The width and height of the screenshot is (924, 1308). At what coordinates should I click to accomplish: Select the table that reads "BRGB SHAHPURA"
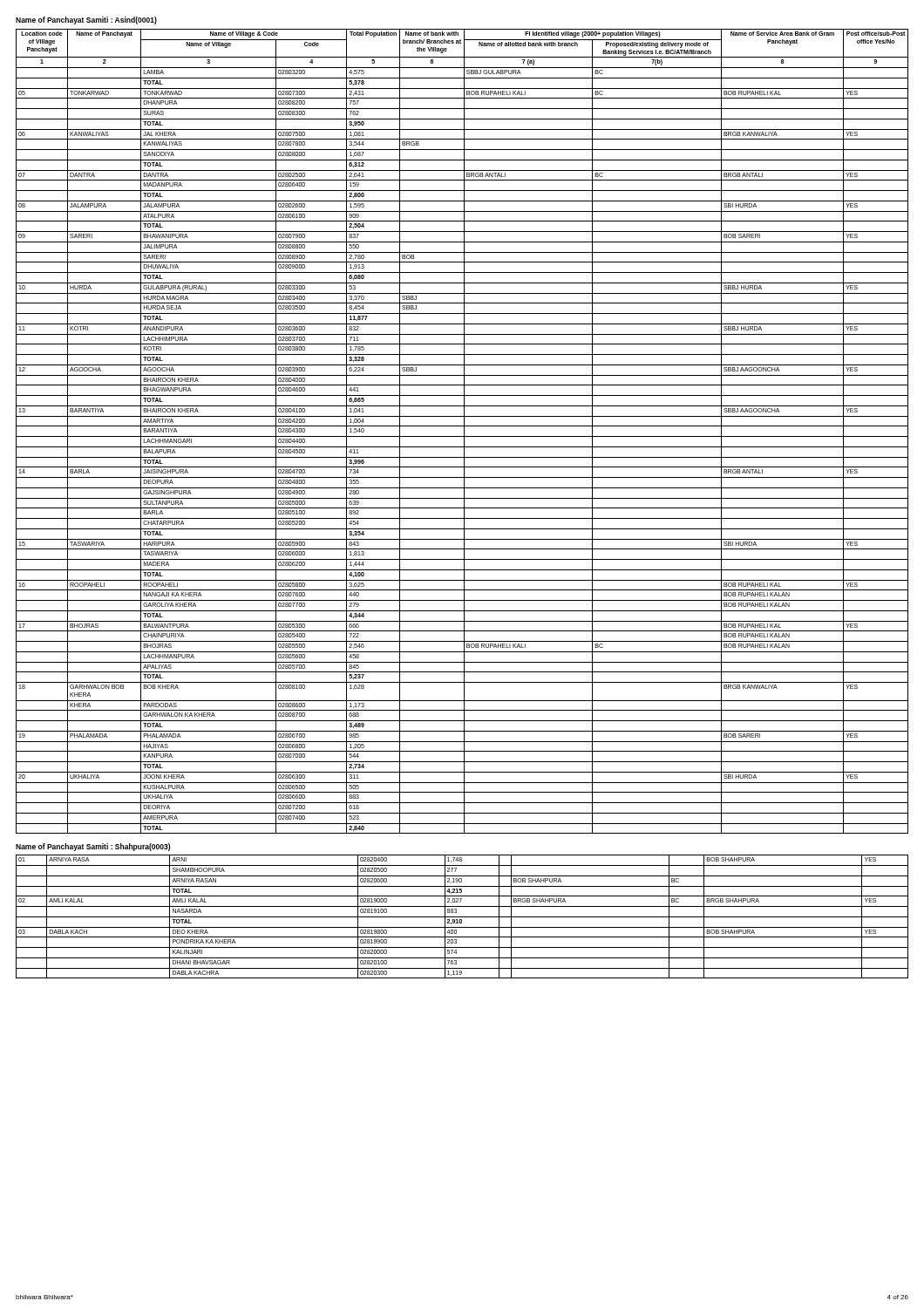[462, 917]
